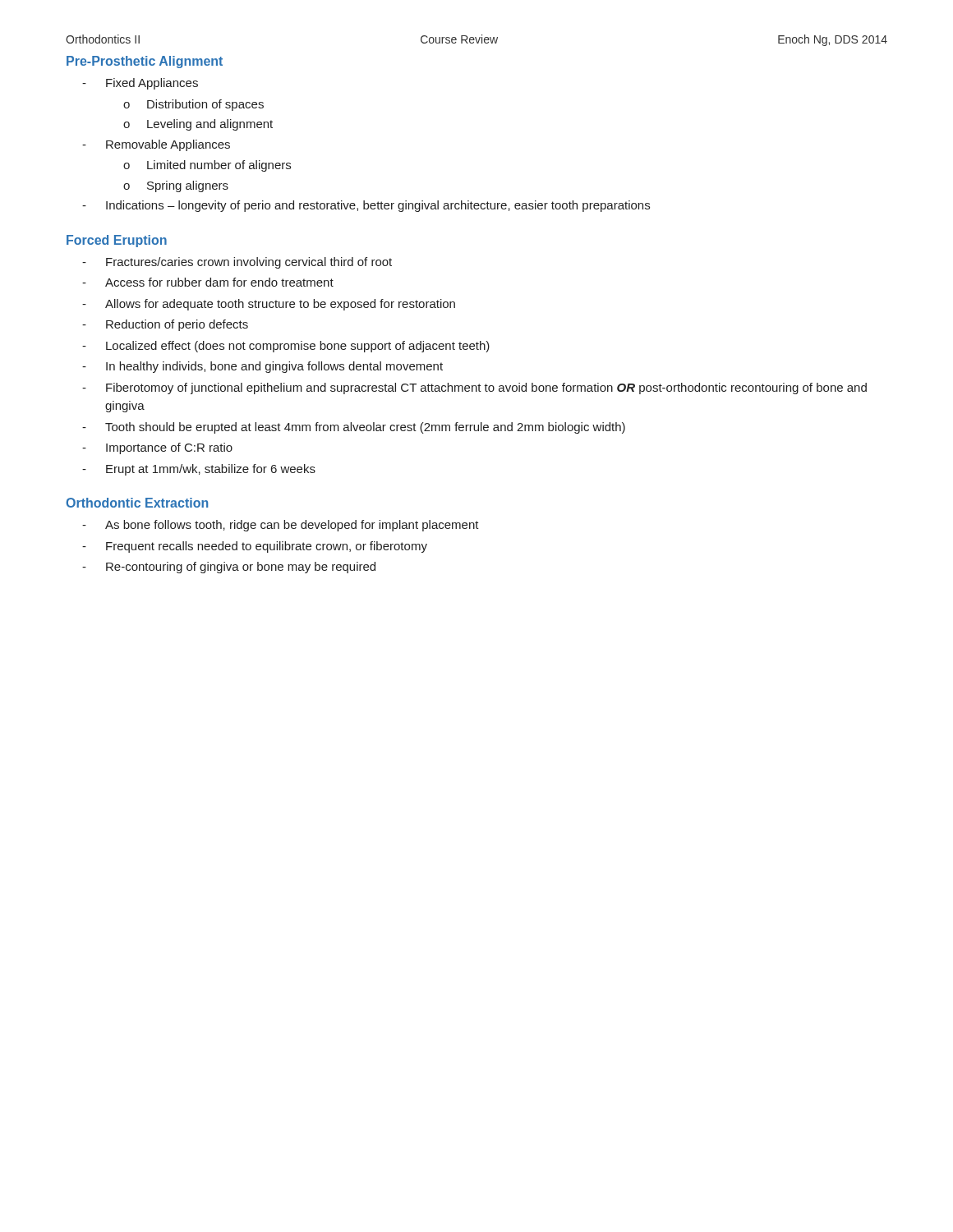Locate the list item that says "o Spring aligners"
Image resolution: width=953 pixels, height=1232 pixels.
(x=176, y=185)
